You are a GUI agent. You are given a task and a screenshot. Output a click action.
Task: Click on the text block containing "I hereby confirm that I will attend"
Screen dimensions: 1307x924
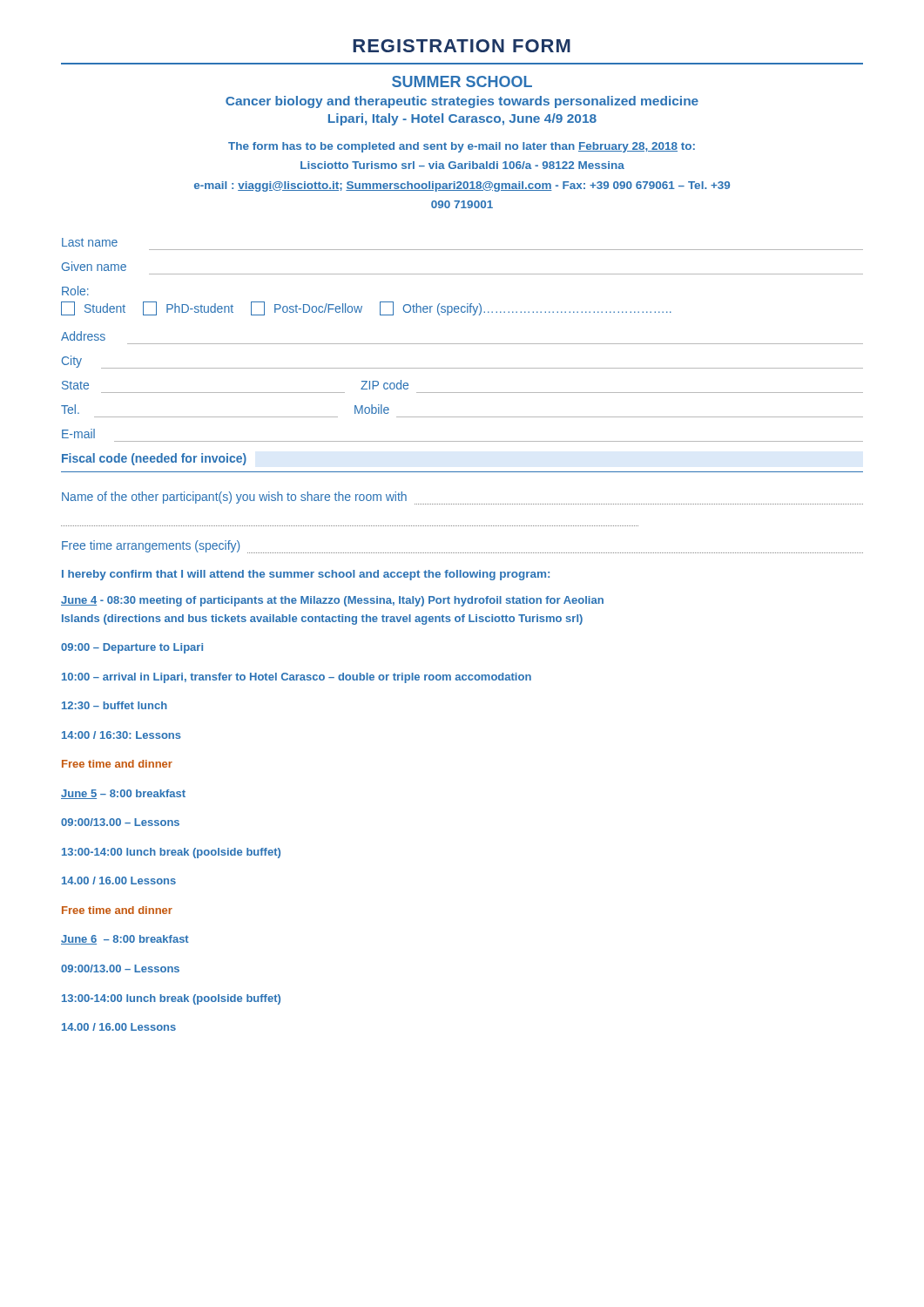coord(306,574)
